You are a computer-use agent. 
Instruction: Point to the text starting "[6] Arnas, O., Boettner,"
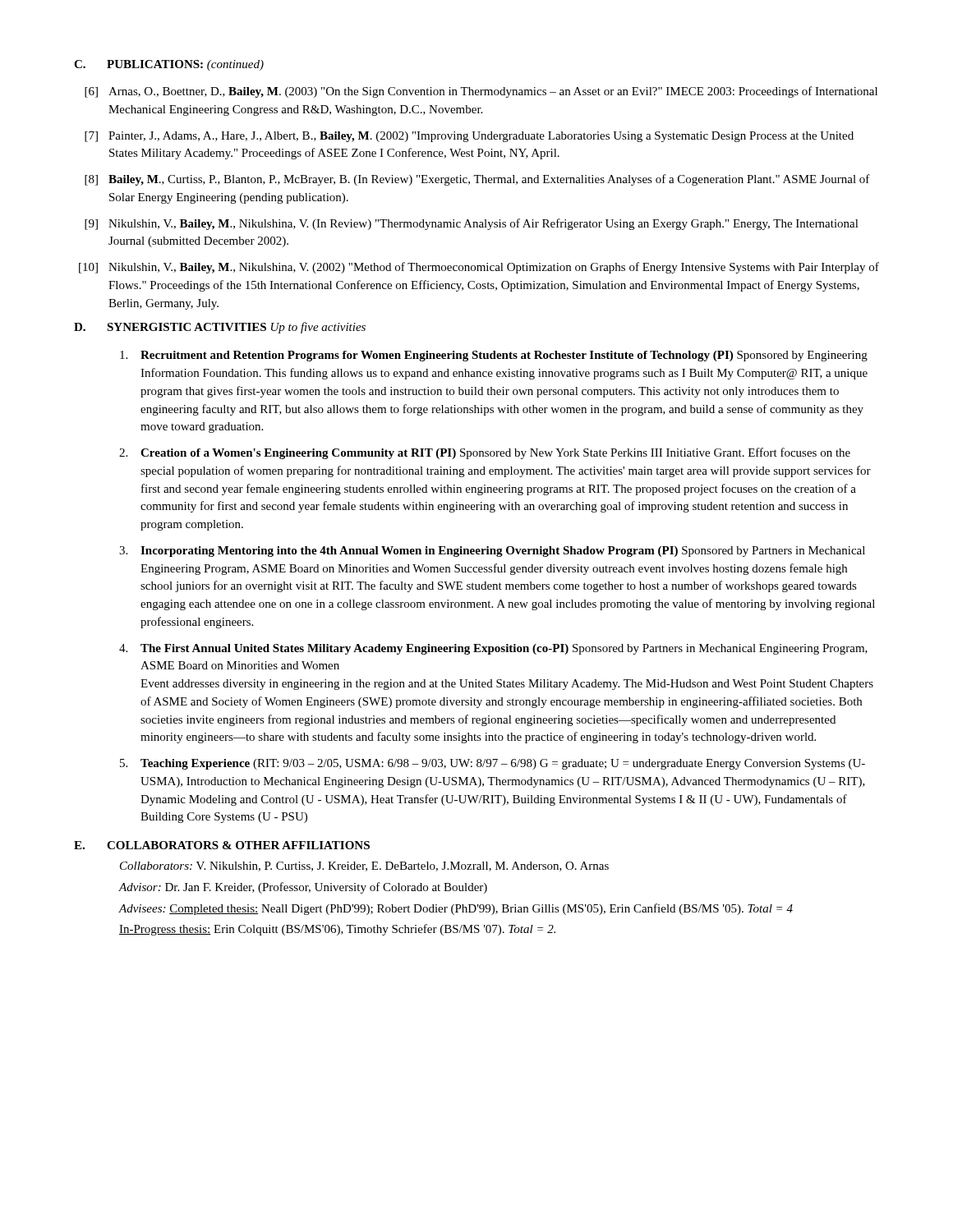click(476, 101)
